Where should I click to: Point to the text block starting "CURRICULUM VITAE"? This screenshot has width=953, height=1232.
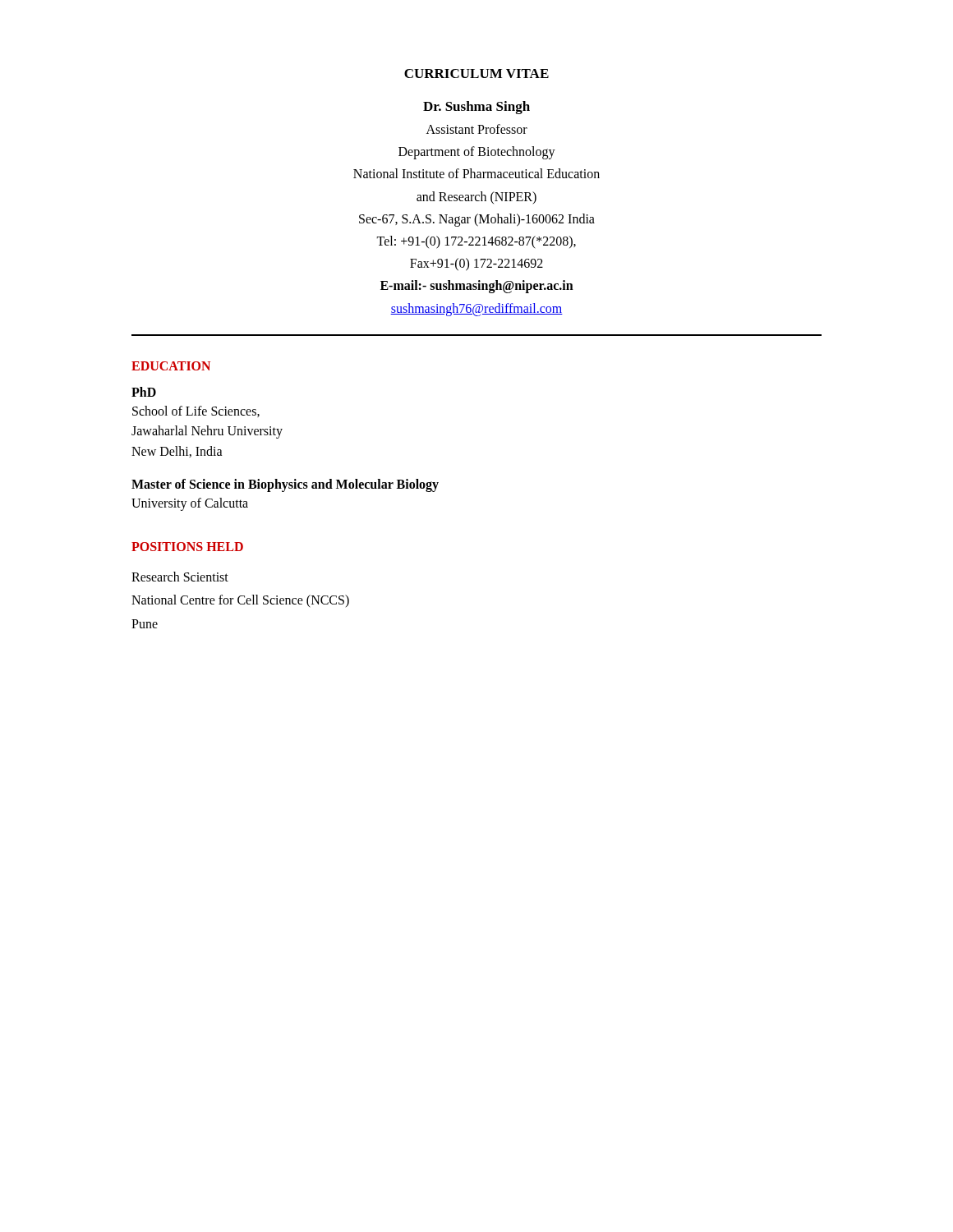click(x=476, y=74)
